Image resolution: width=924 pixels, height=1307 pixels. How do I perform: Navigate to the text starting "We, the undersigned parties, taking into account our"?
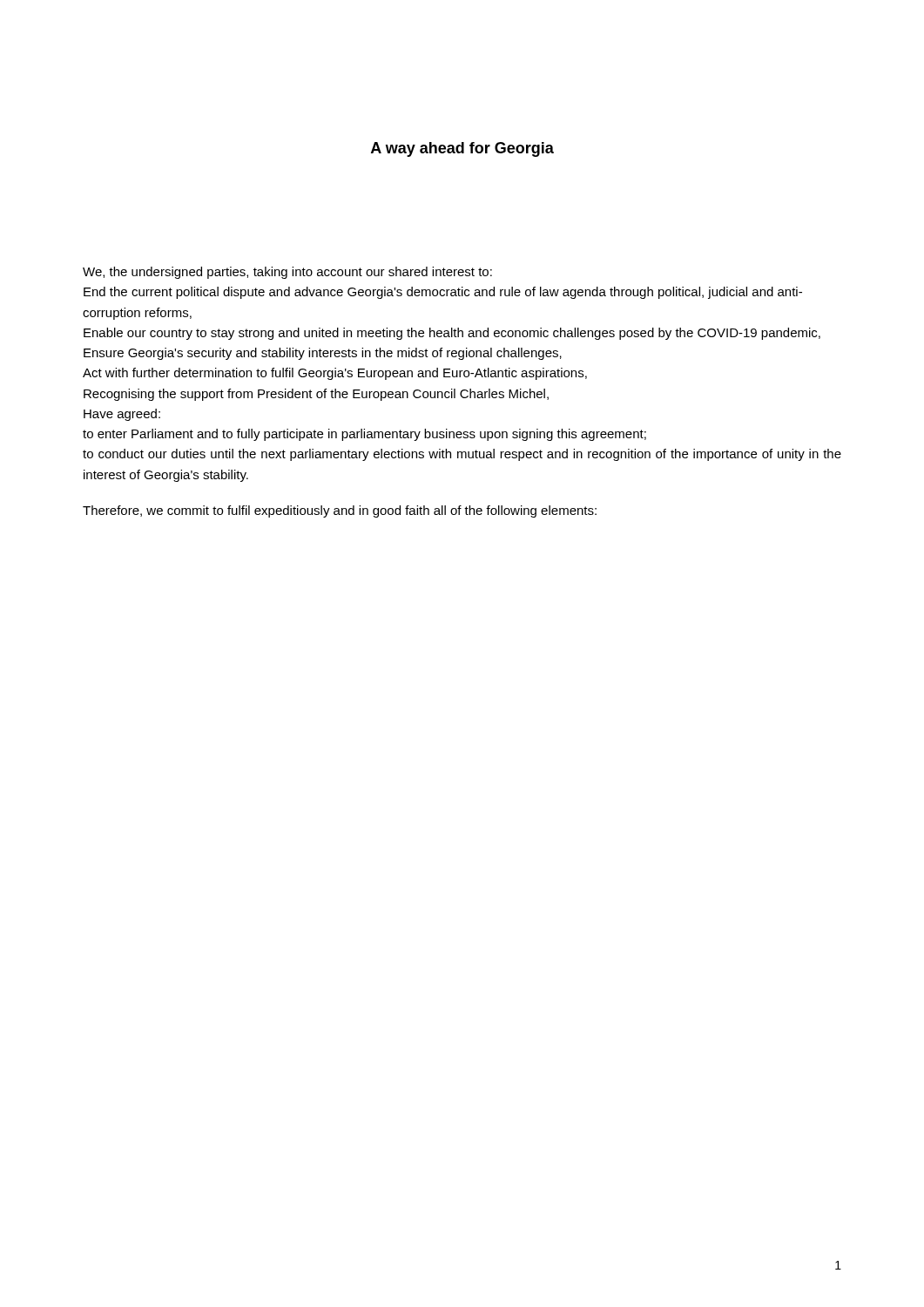(462, 391)
